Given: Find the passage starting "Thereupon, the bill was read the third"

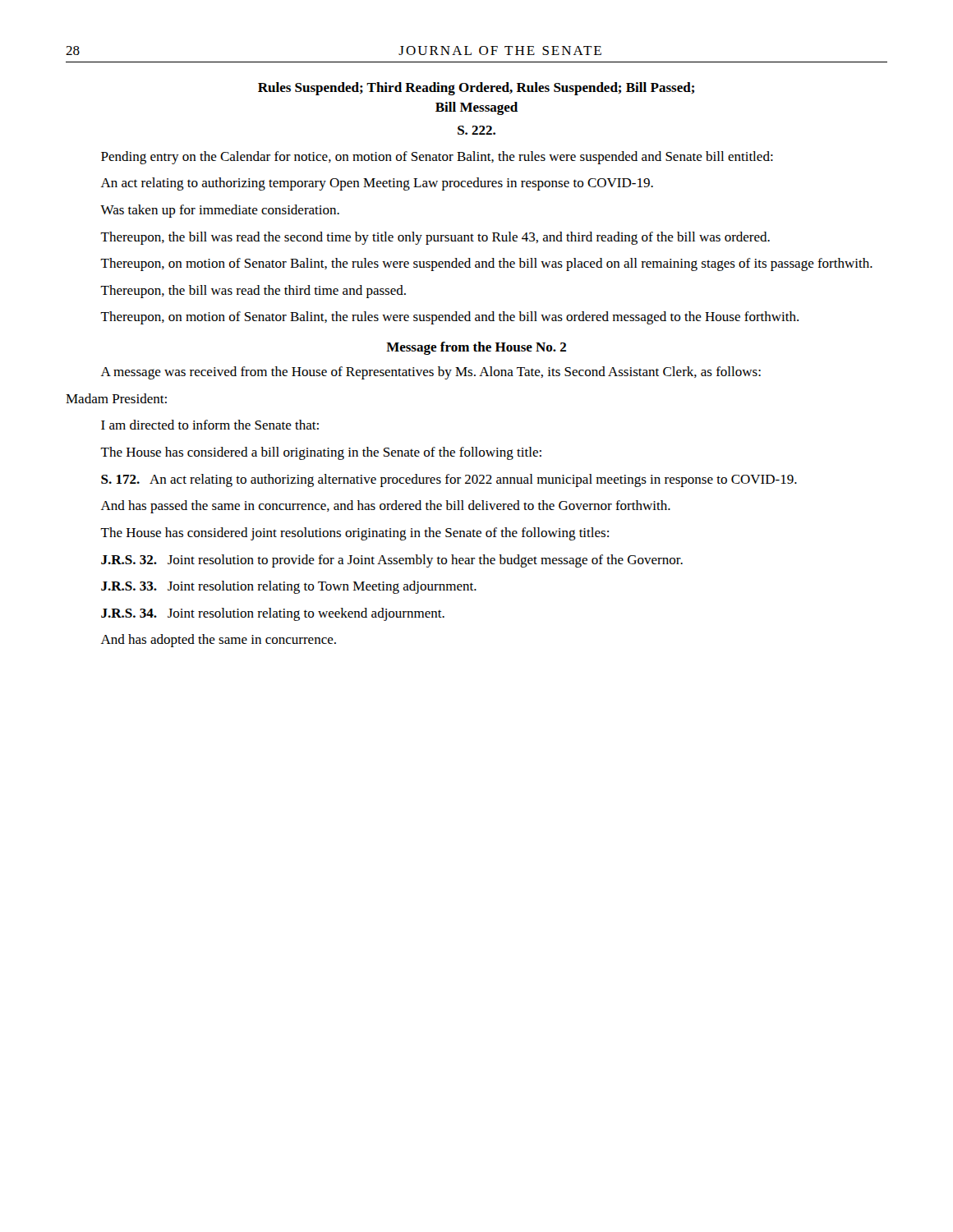Looking at the screenshot, I should pos(254,290).
